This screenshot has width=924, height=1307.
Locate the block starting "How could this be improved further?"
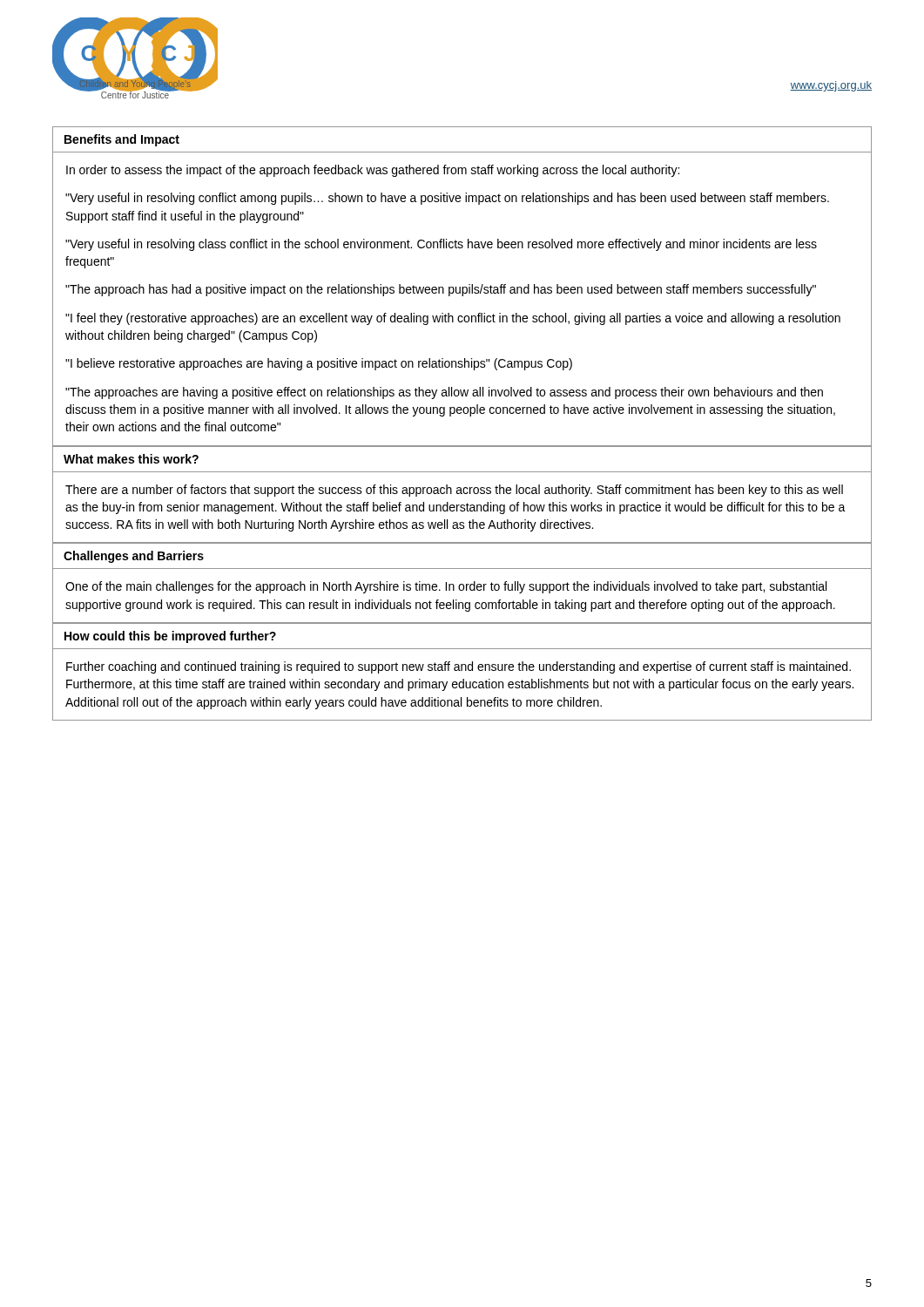coord(170,636)
